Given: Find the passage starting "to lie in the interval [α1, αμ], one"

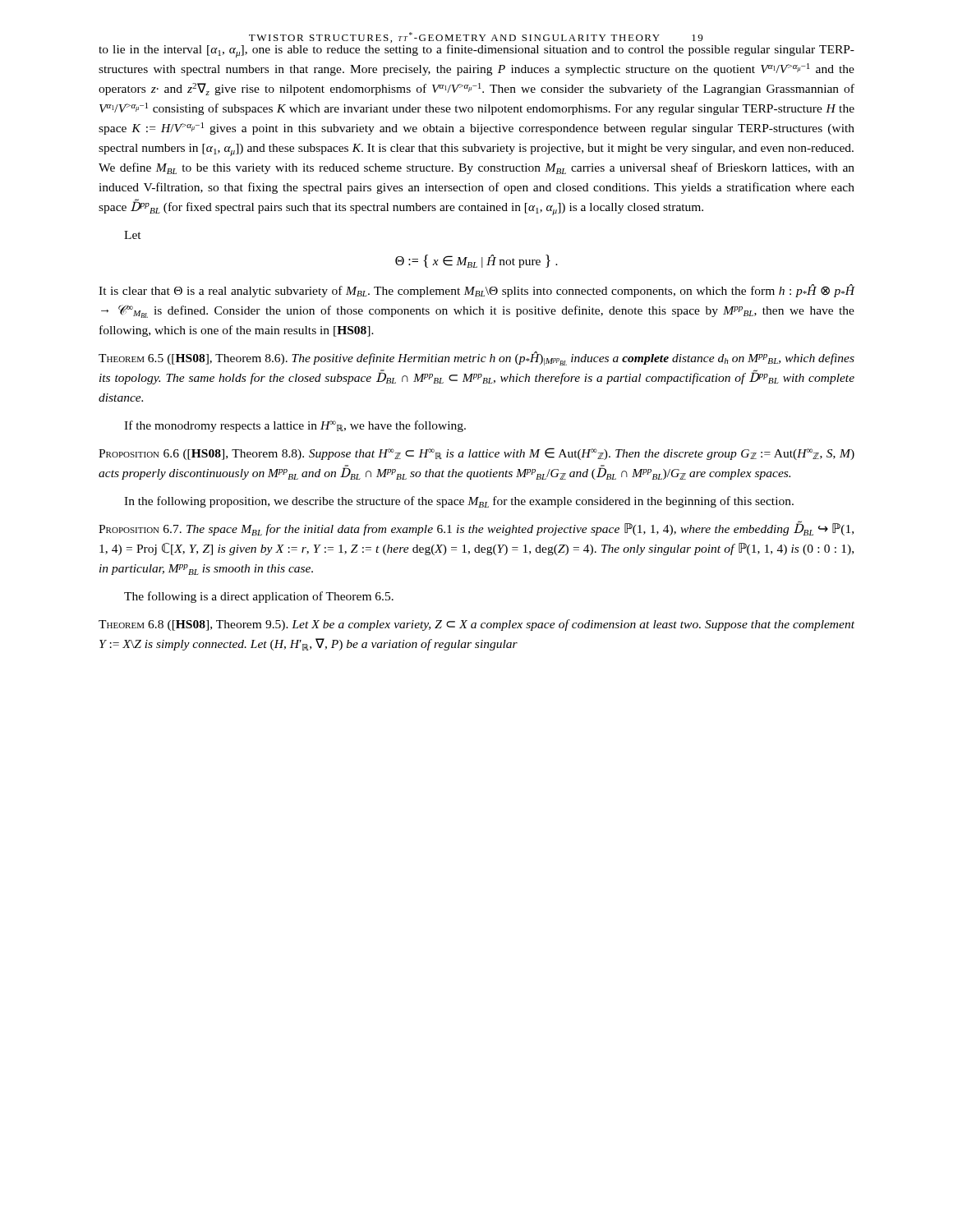Looking at the screenshot, I should point(476,128).
